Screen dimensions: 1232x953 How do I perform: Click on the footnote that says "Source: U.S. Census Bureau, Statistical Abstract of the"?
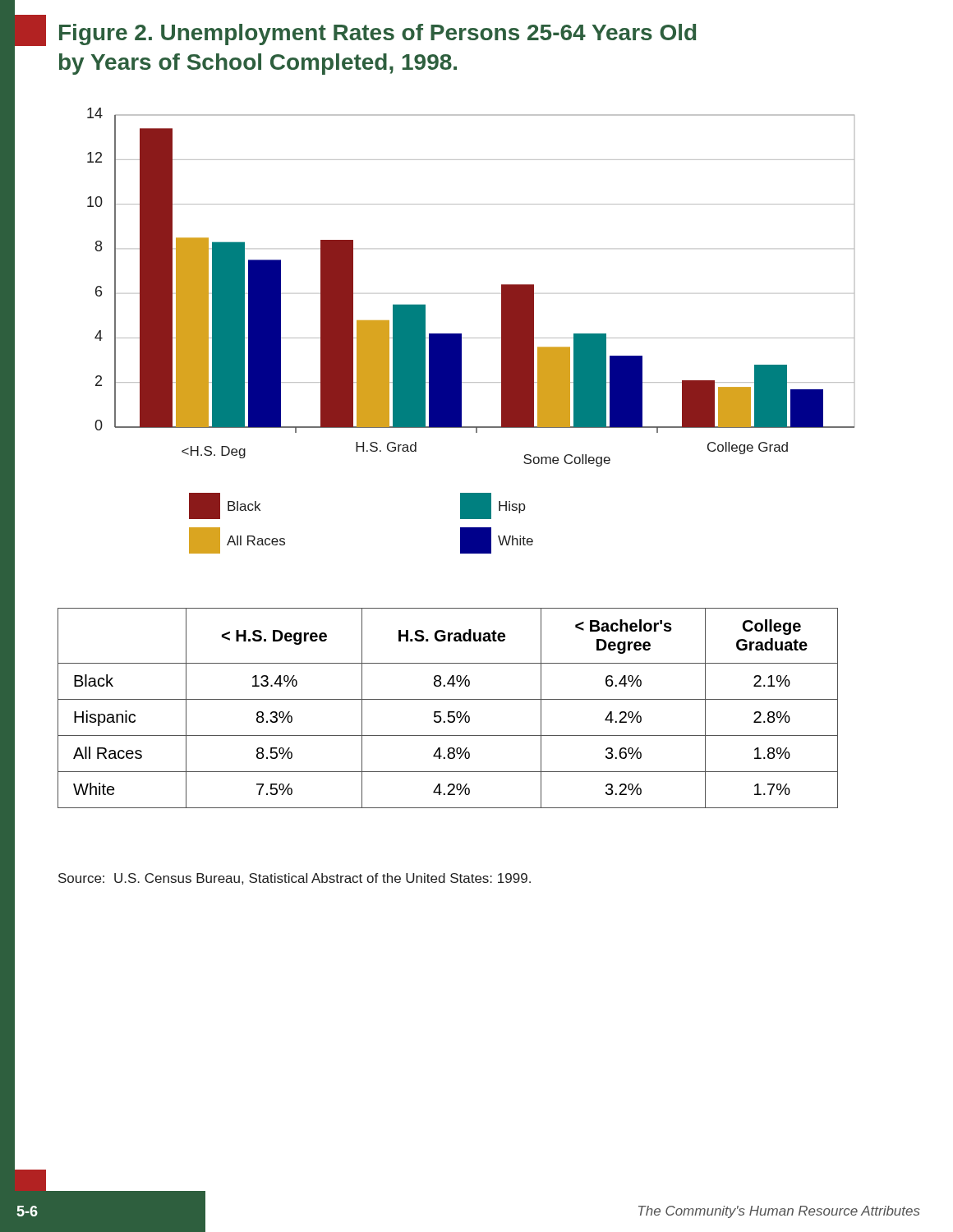[295, 878]
